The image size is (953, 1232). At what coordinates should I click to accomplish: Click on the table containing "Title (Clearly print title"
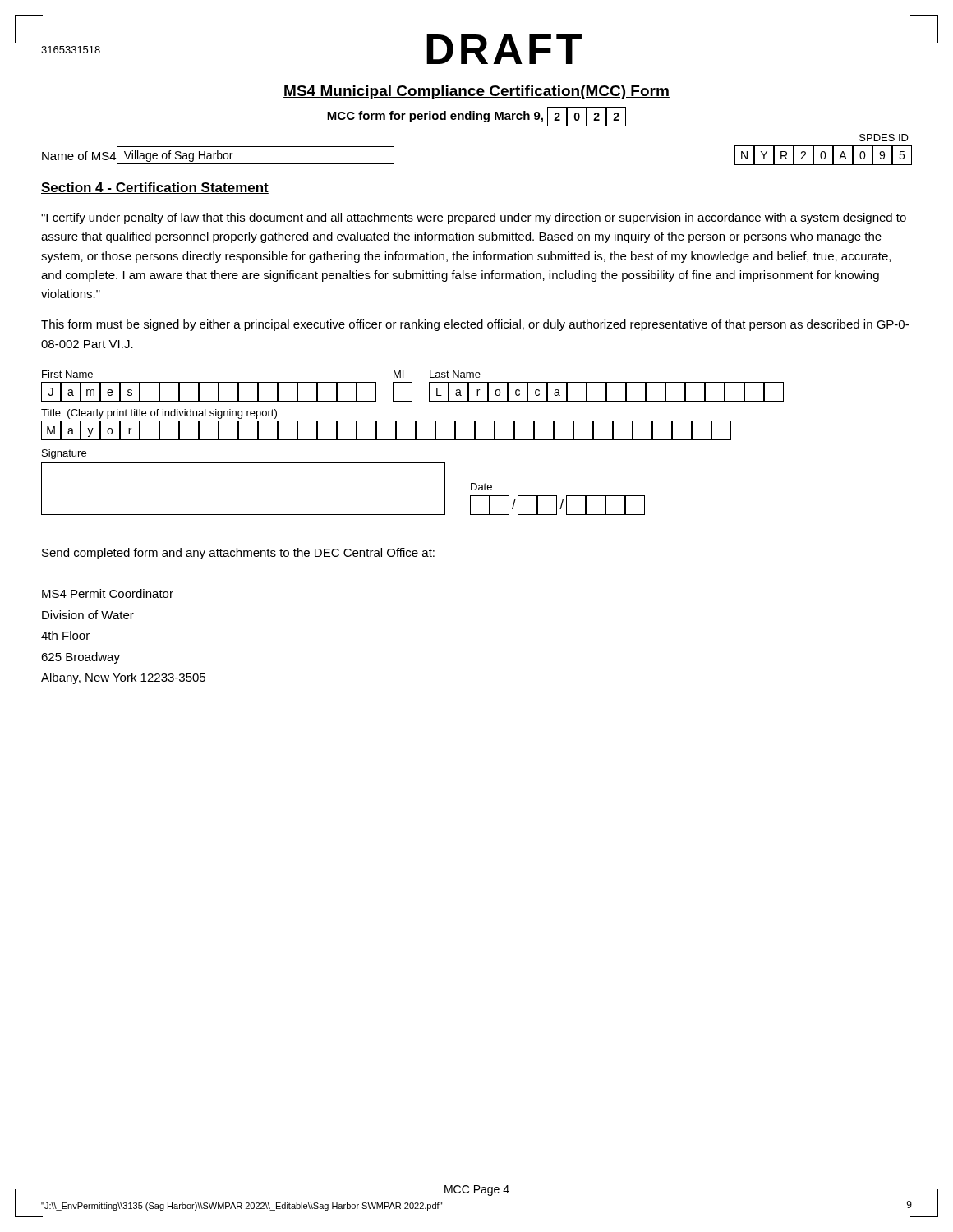[x=476, y=423]
